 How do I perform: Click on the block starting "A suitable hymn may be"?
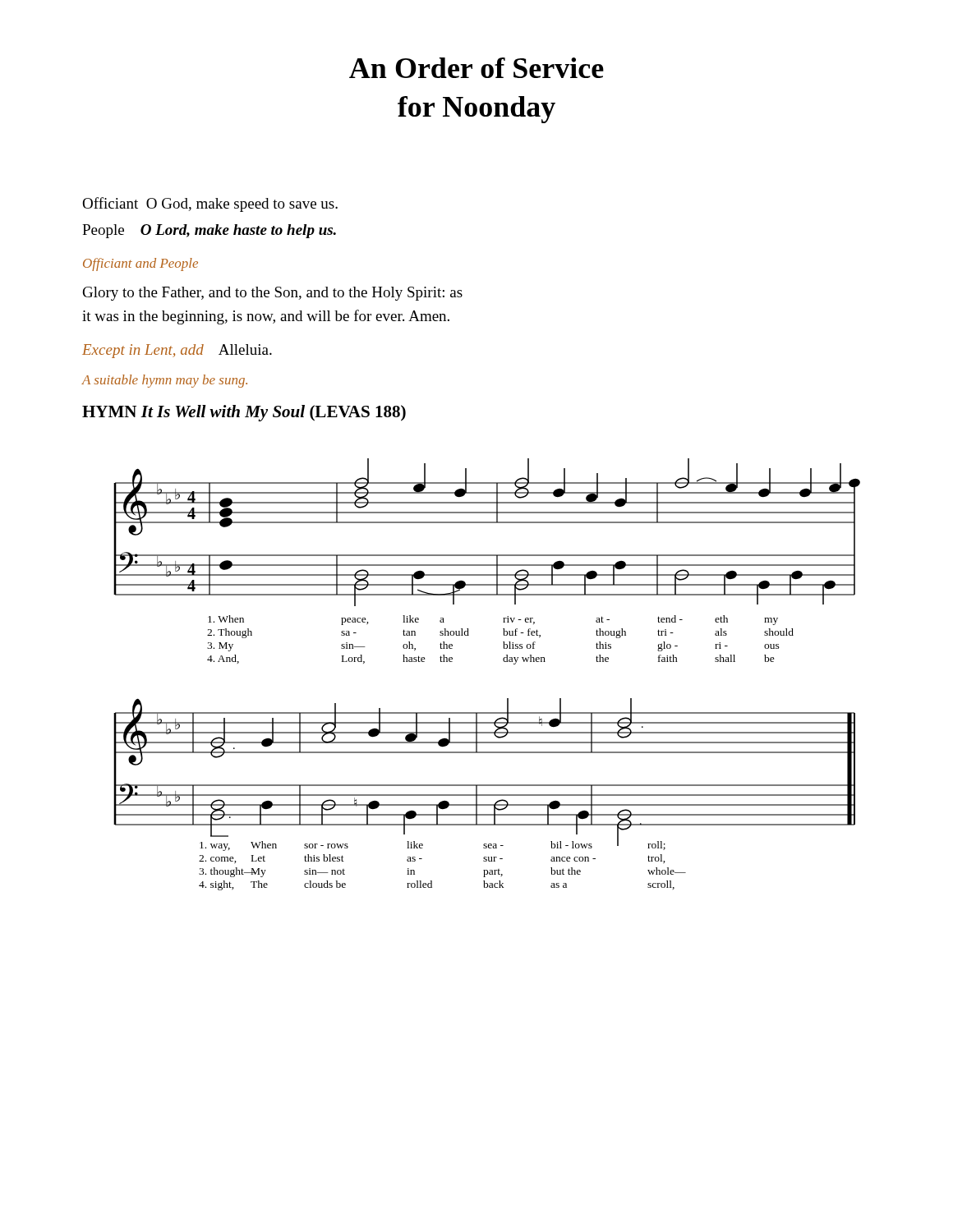[x=165, y=380]
